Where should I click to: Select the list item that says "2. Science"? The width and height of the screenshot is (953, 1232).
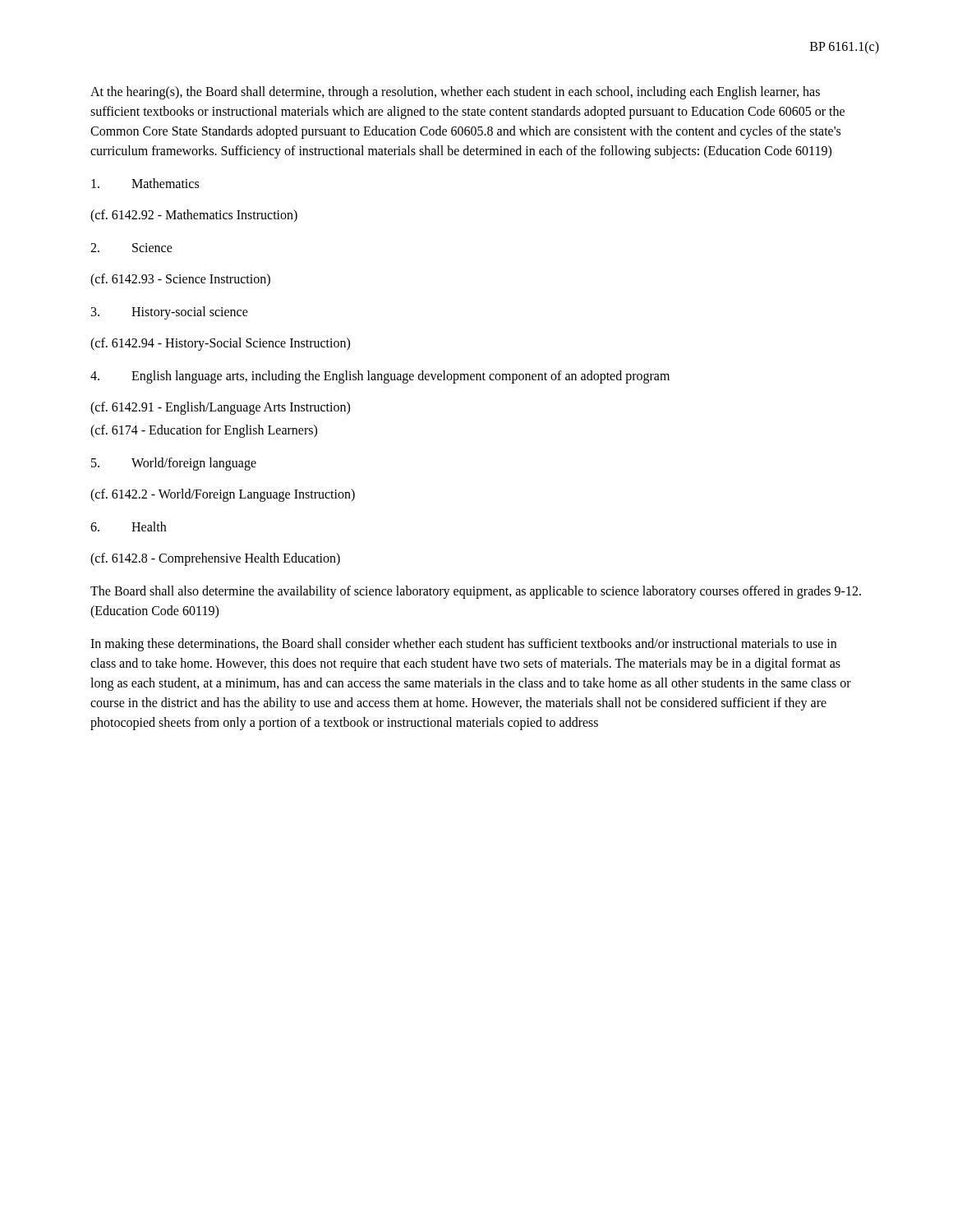[x=131, y=248]
